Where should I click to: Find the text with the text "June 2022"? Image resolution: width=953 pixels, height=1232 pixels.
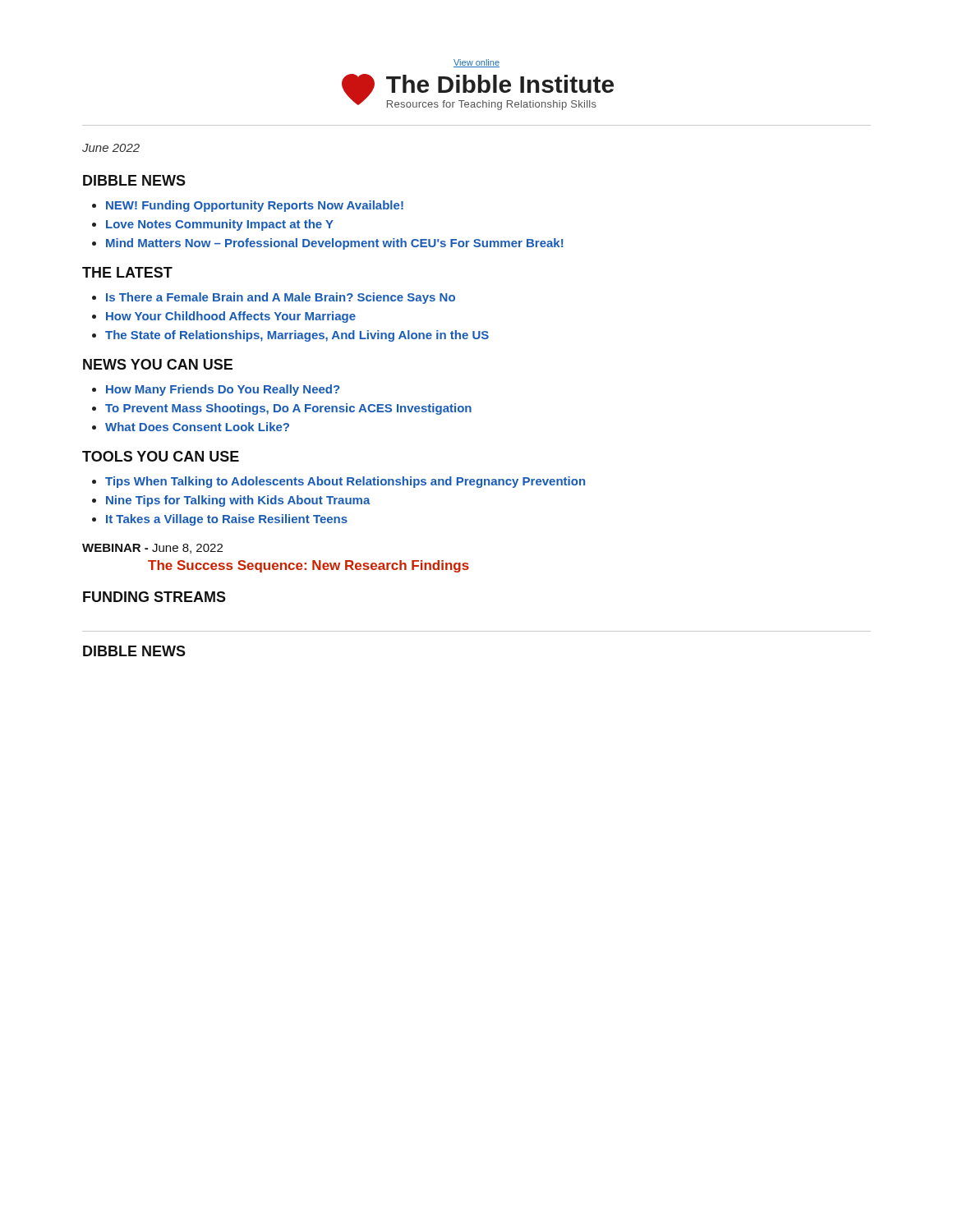(x=111, y=147)
